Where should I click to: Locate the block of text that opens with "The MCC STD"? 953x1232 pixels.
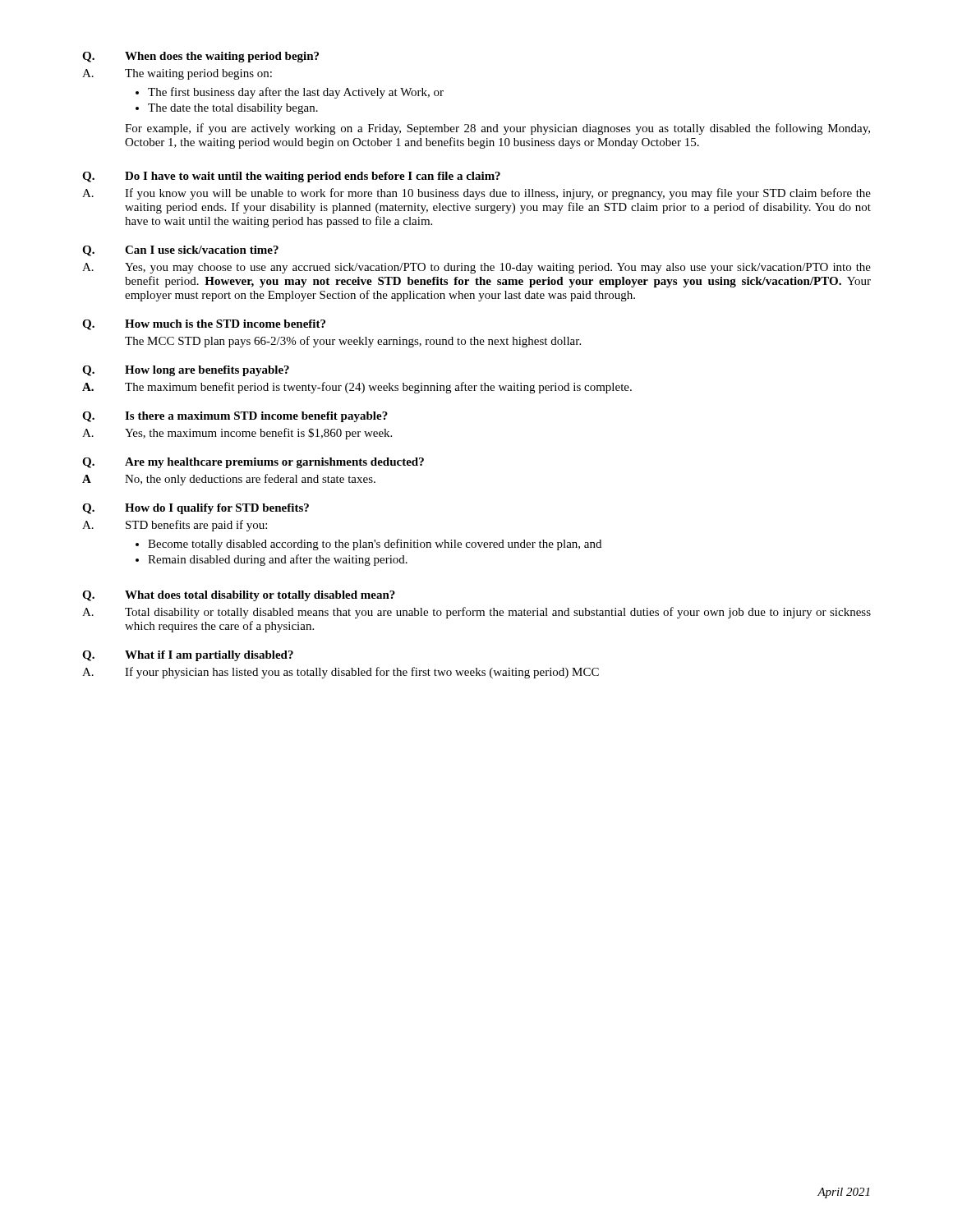point(353,341)
